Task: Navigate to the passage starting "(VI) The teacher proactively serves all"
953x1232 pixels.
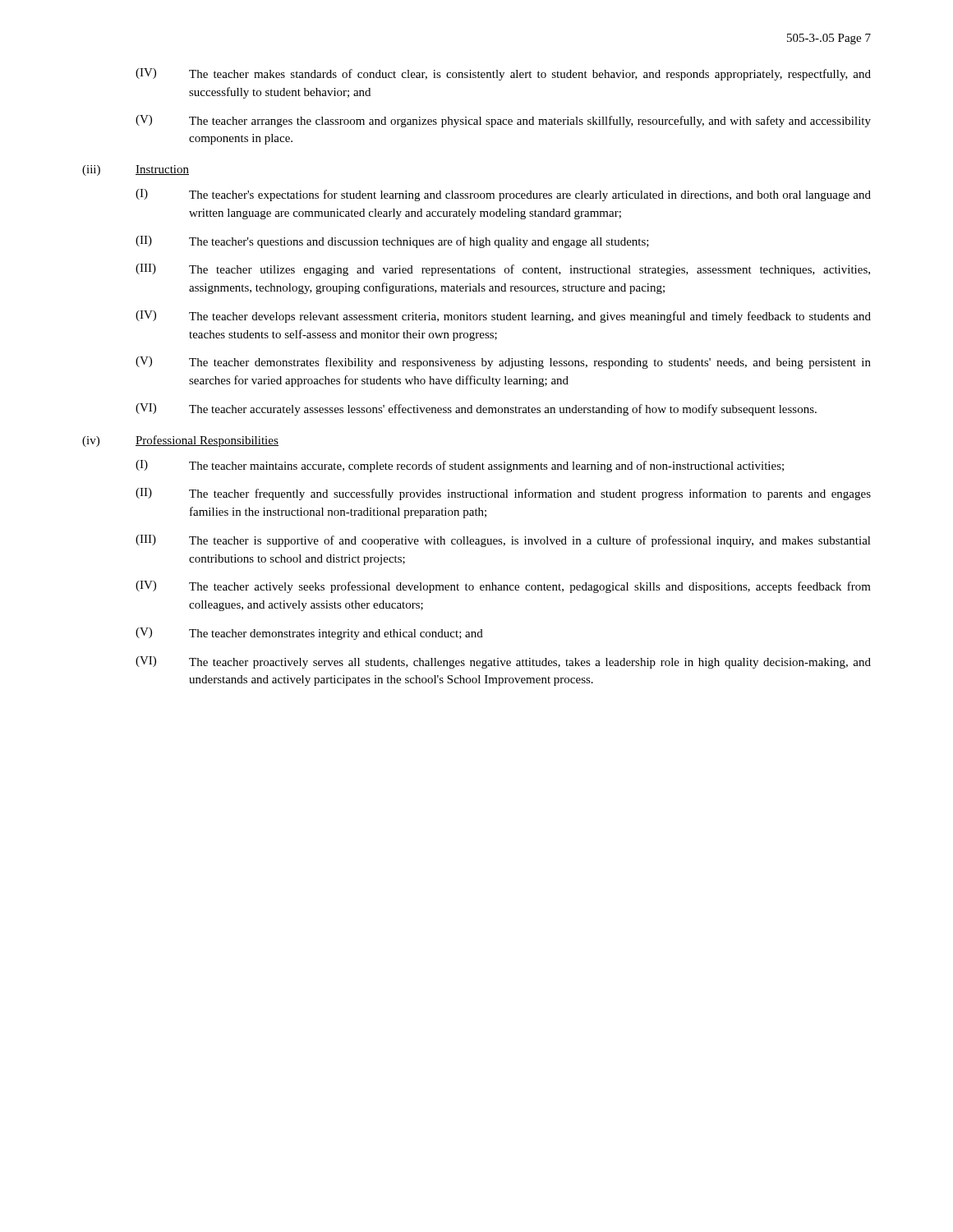Action: pyautogui.click(x=503, y=671)
